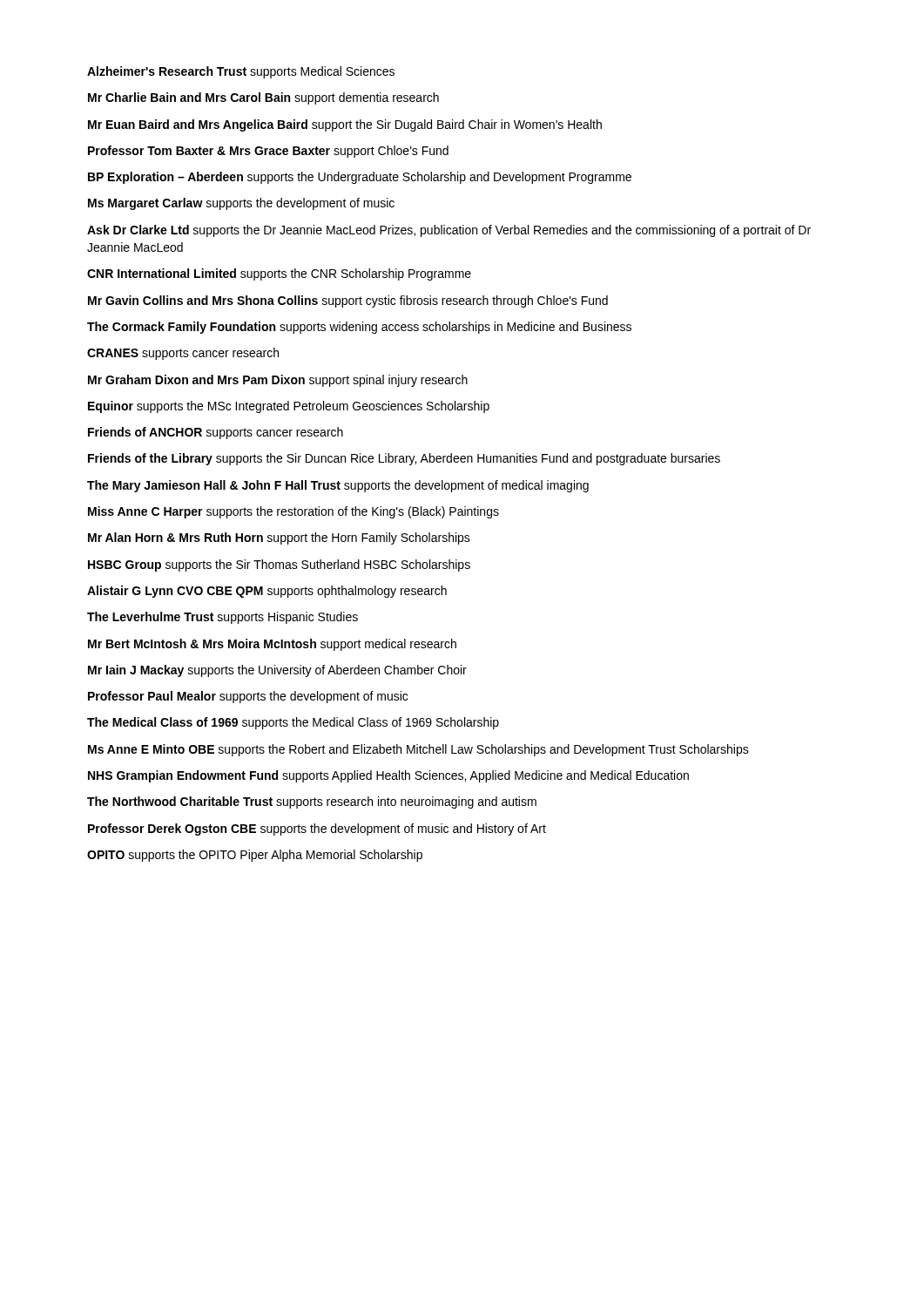
Task: Select the passage starting "Mr Iain J Mackay"
Action: coord(277,670)
